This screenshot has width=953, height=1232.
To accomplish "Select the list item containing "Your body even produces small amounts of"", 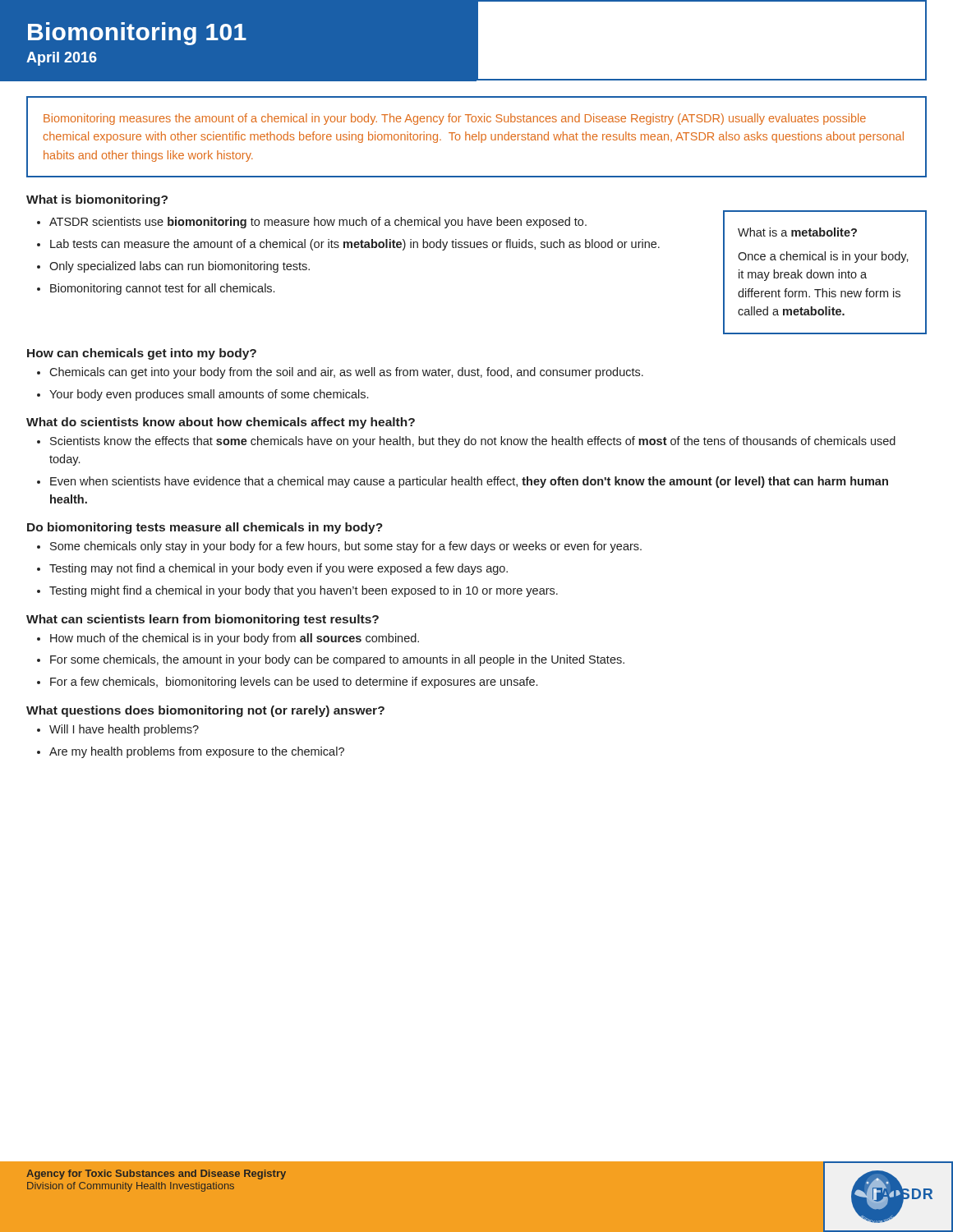I will coord(209,394).
